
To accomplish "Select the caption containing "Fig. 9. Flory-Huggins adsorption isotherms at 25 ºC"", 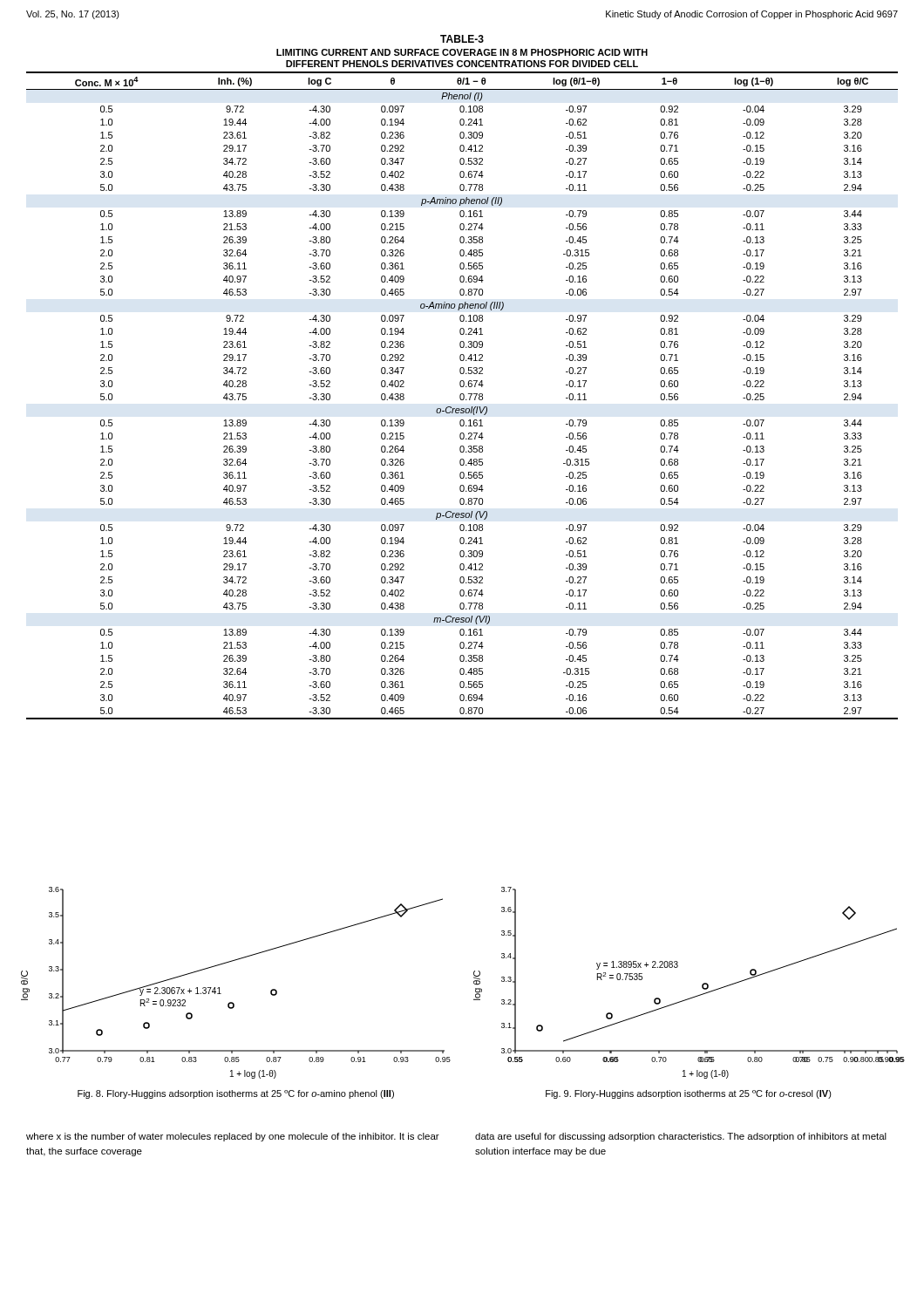I will coord(688,1093).
